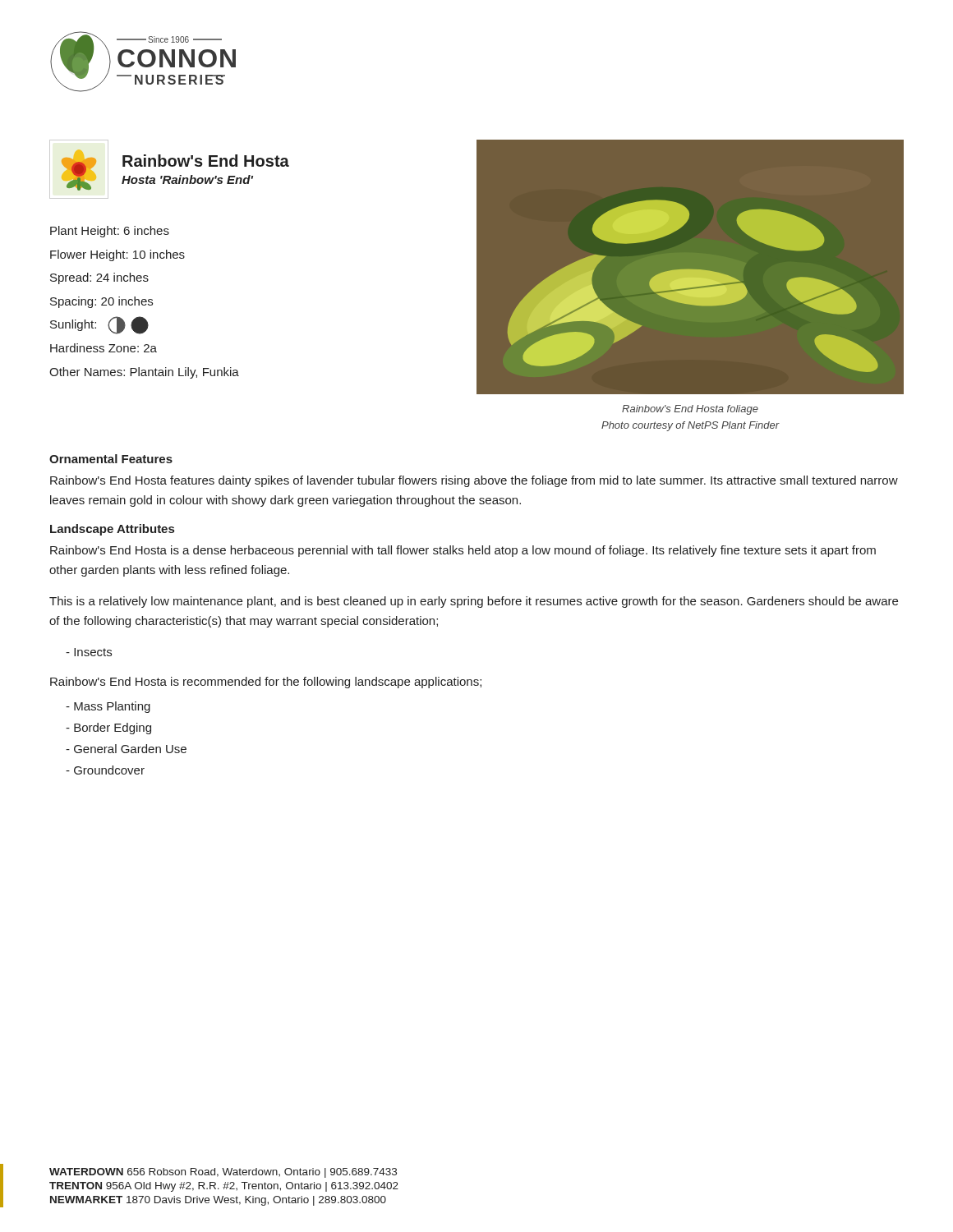Find "Spacing: 20 inches" on this page
The image size is (953, 1232).
(101, 301)
